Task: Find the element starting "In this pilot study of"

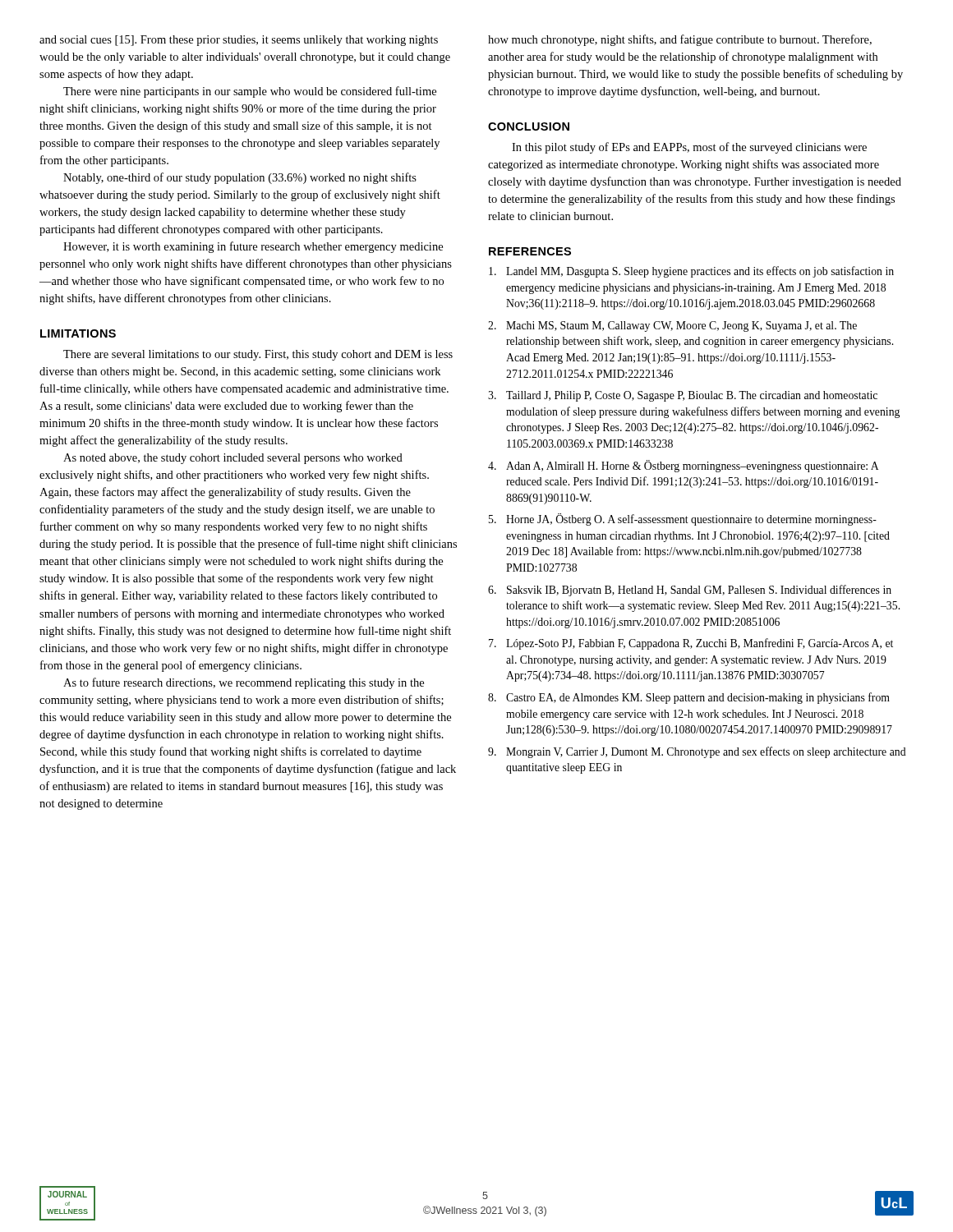Action: tap(698, 182)
